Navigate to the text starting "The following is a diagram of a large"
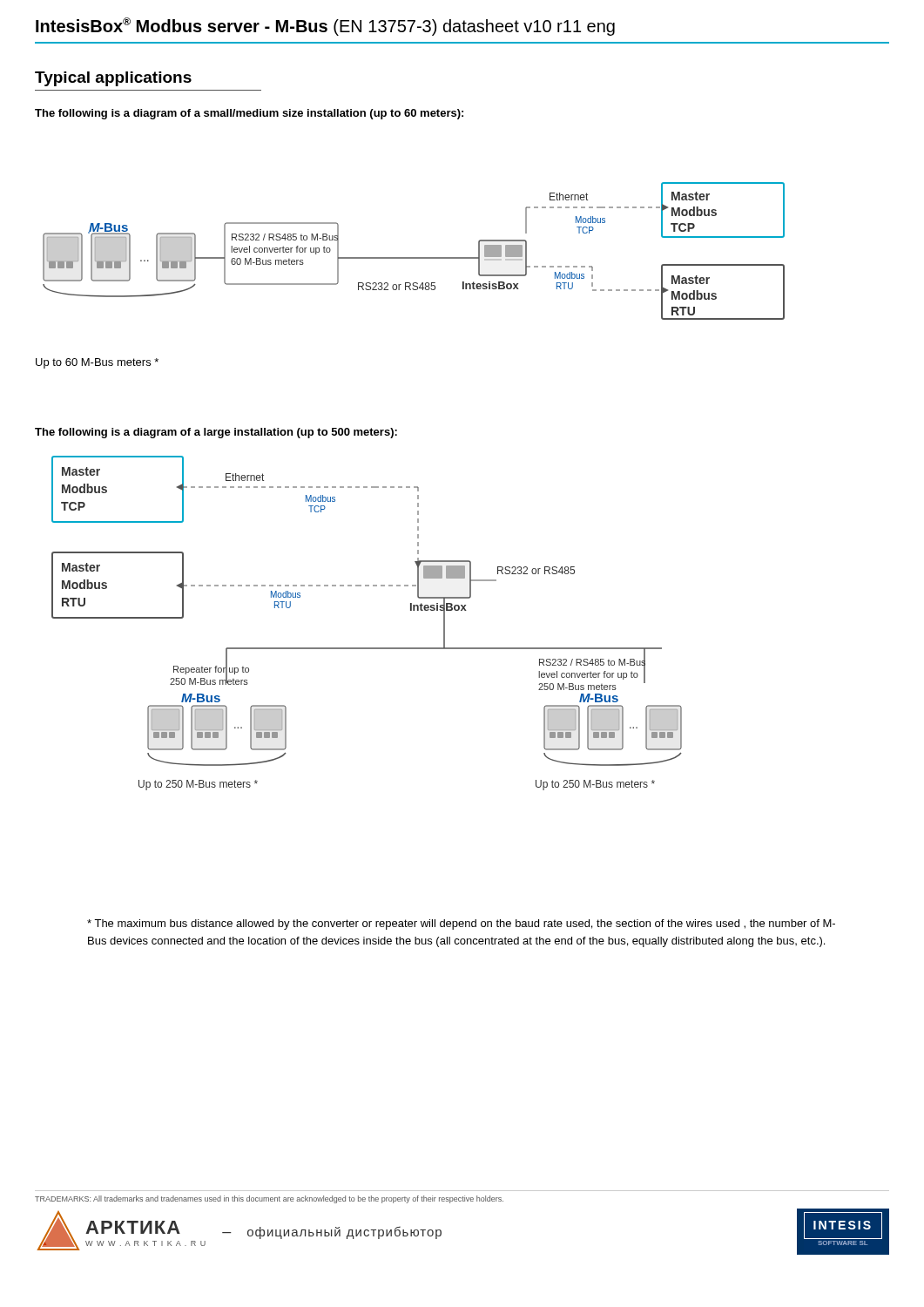The height and width of the screenshot is (1307, 924). click(216, 432)
